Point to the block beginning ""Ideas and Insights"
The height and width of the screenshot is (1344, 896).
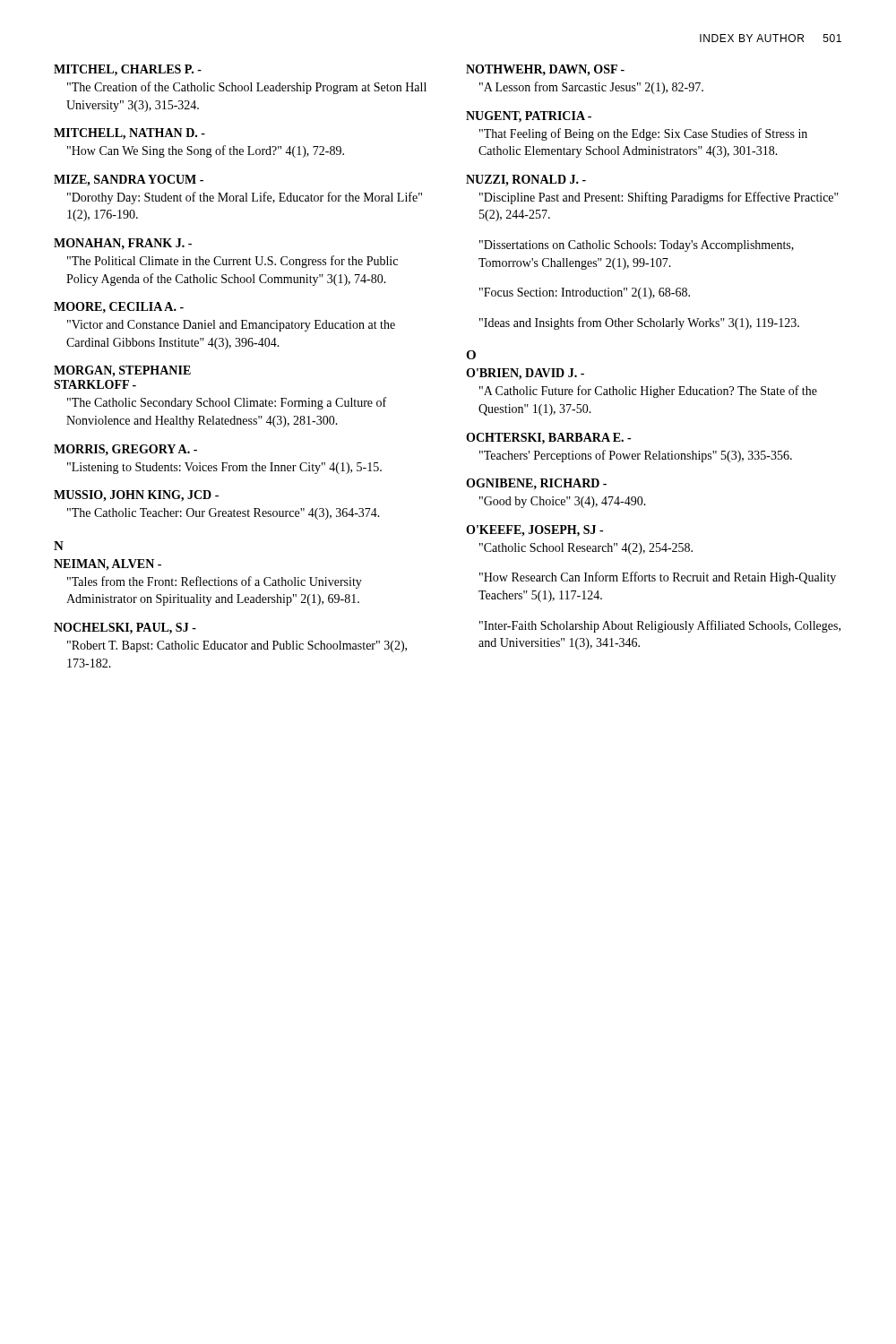[x=639, y=323]
